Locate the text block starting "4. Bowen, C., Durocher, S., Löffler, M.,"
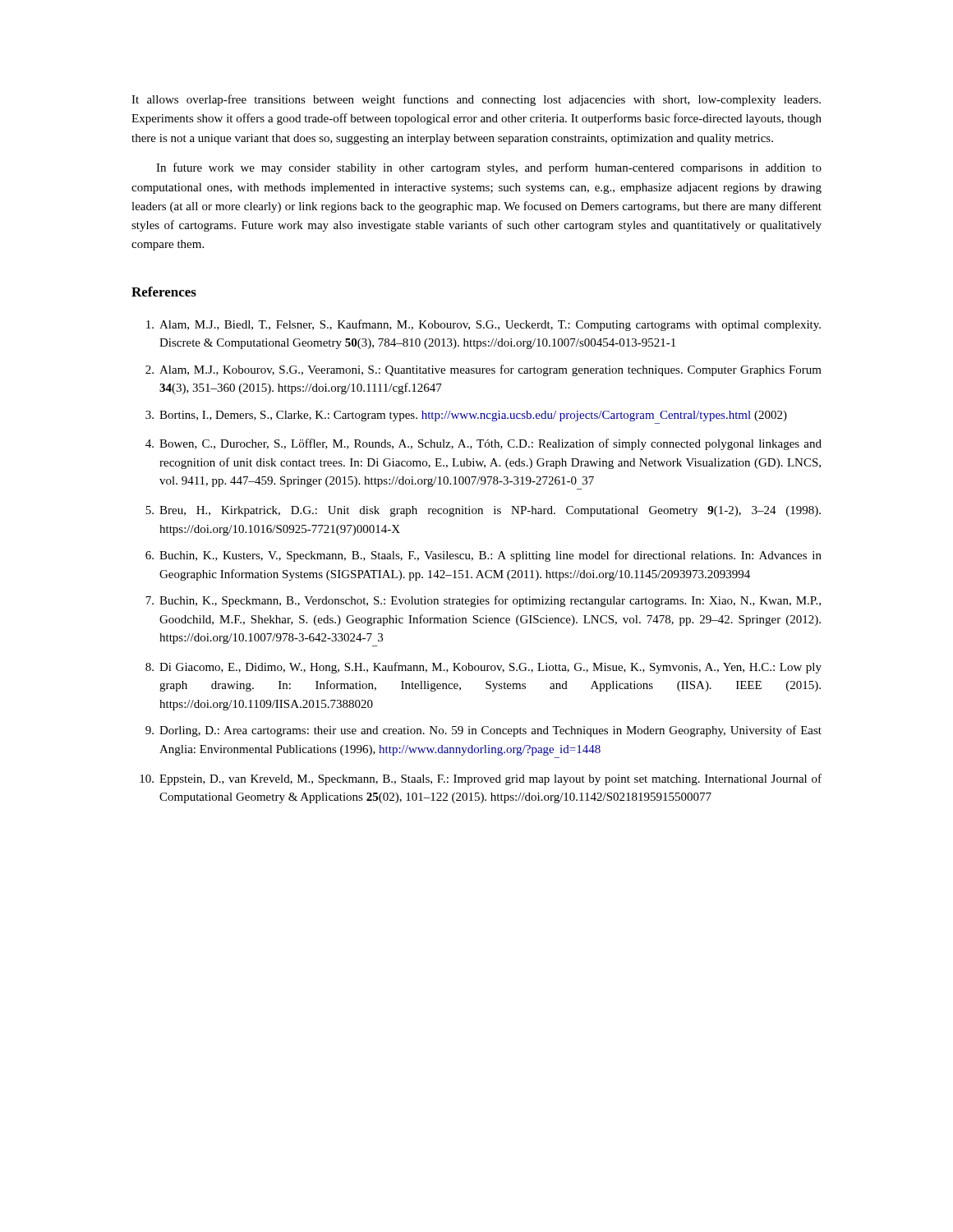 click(476, 464)
